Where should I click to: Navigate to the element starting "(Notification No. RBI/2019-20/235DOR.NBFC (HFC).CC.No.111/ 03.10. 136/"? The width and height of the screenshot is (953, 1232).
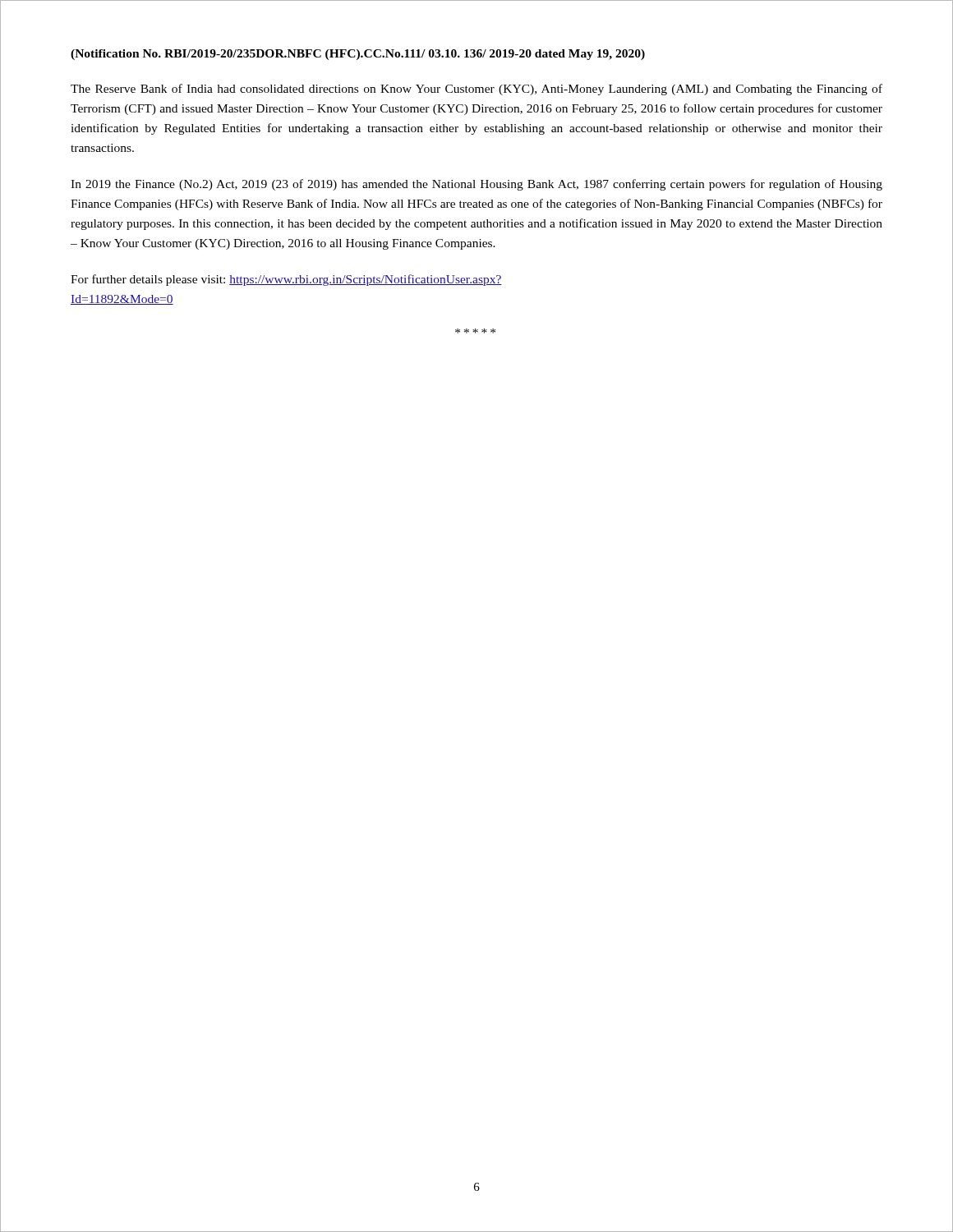[x=358, y=53]
